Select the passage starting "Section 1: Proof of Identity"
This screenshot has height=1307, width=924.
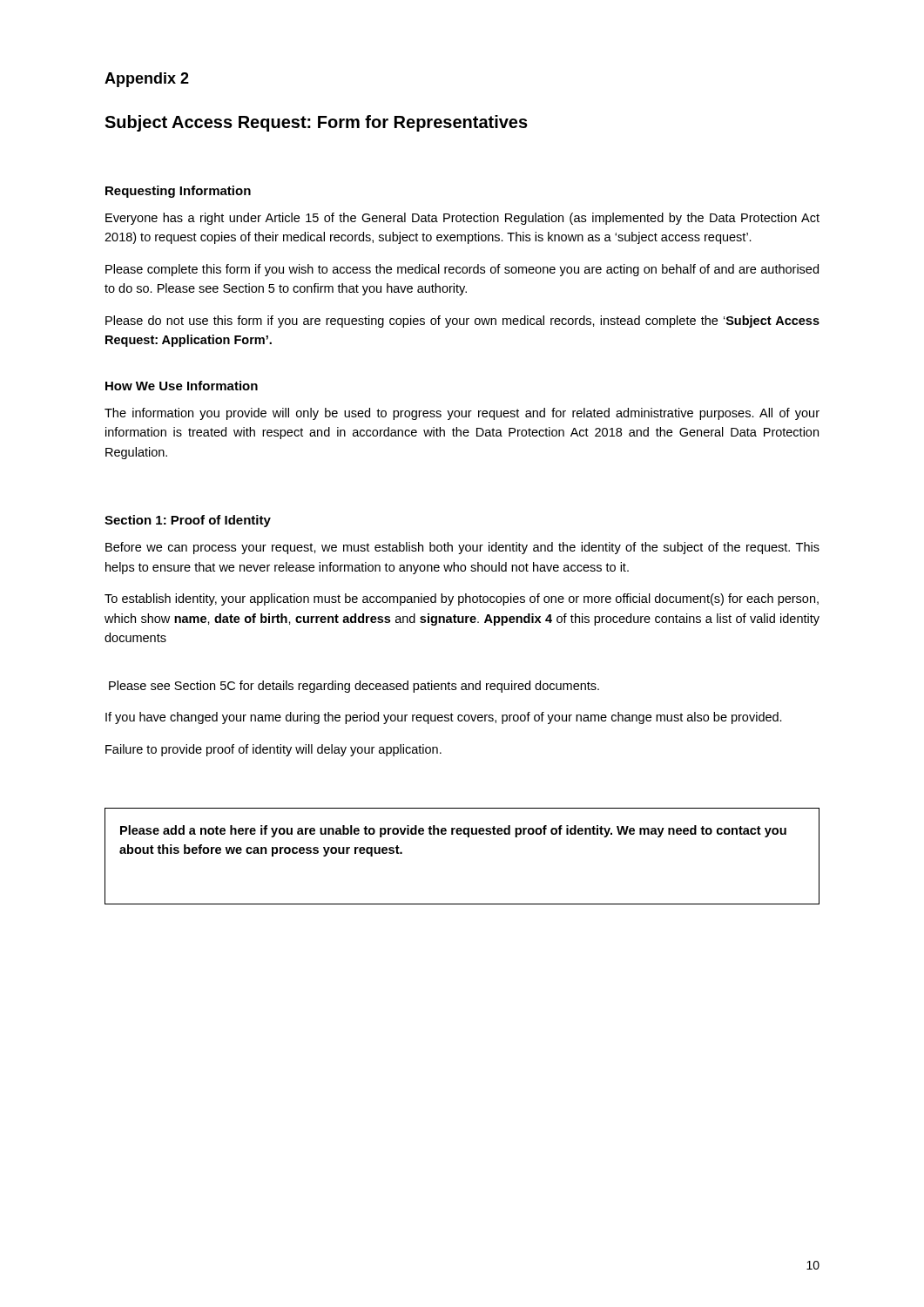pos(188,520)
